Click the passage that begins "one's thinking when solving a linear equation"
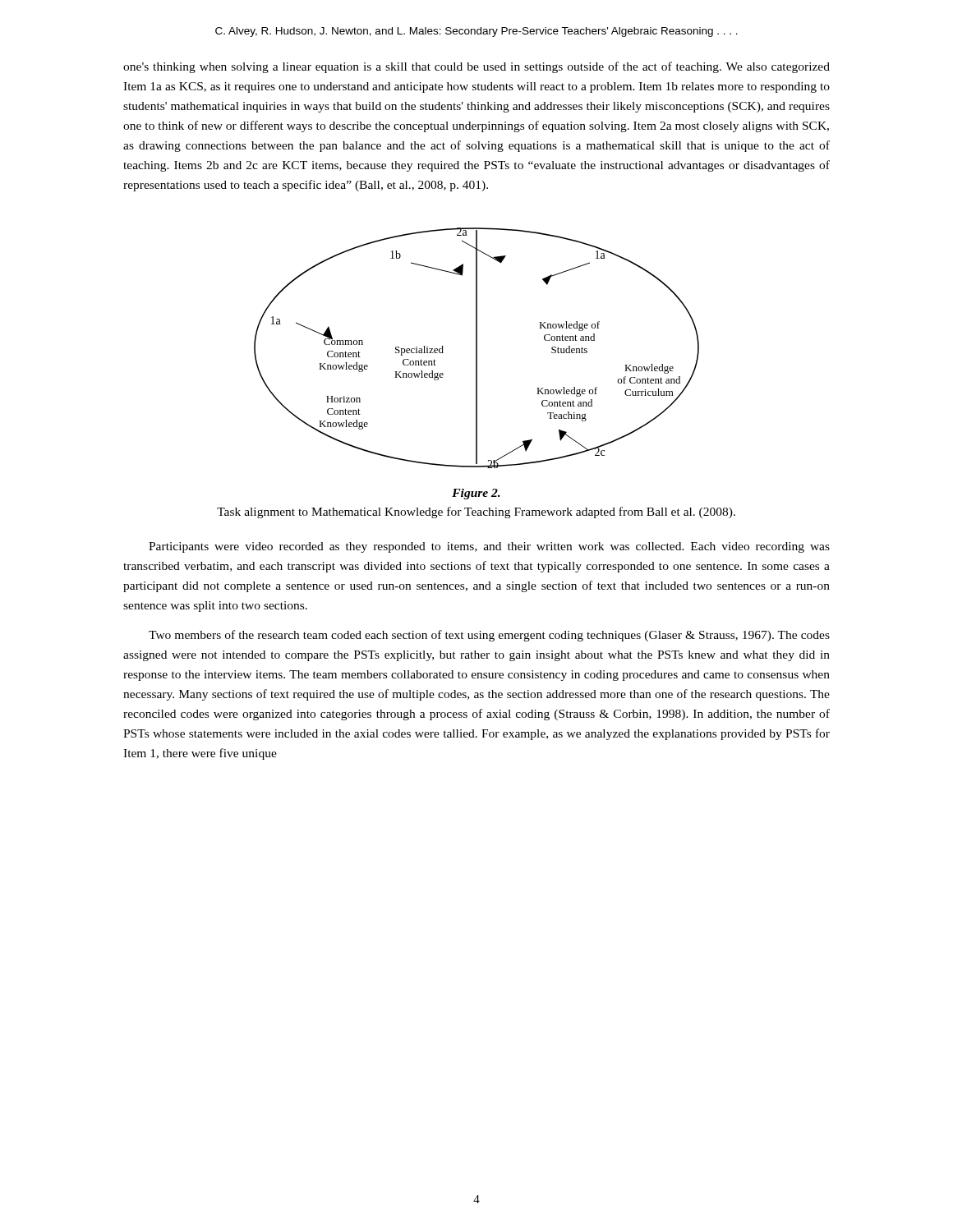 click(476, 126)
